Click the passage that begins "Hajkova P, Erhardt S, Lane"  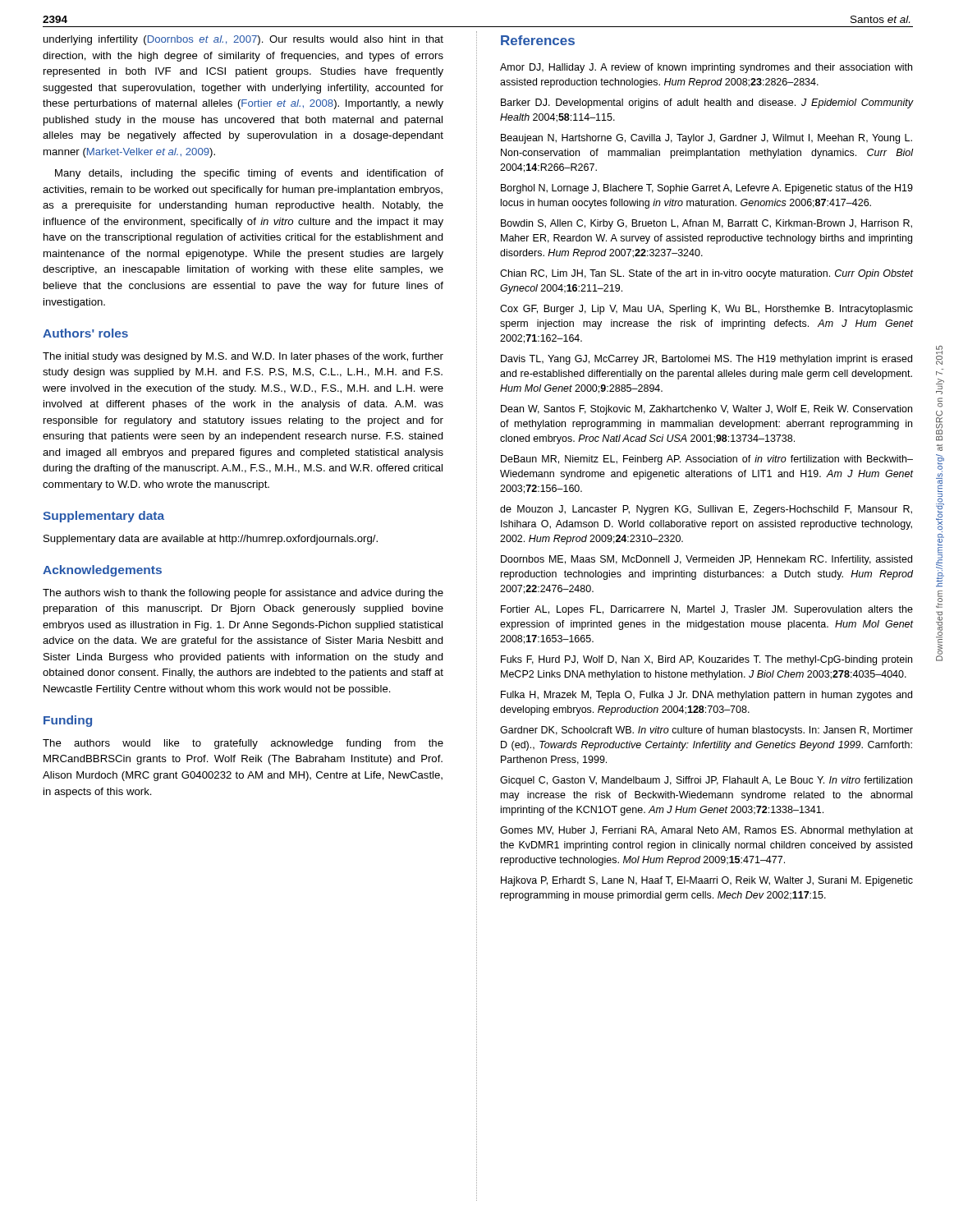706,888
